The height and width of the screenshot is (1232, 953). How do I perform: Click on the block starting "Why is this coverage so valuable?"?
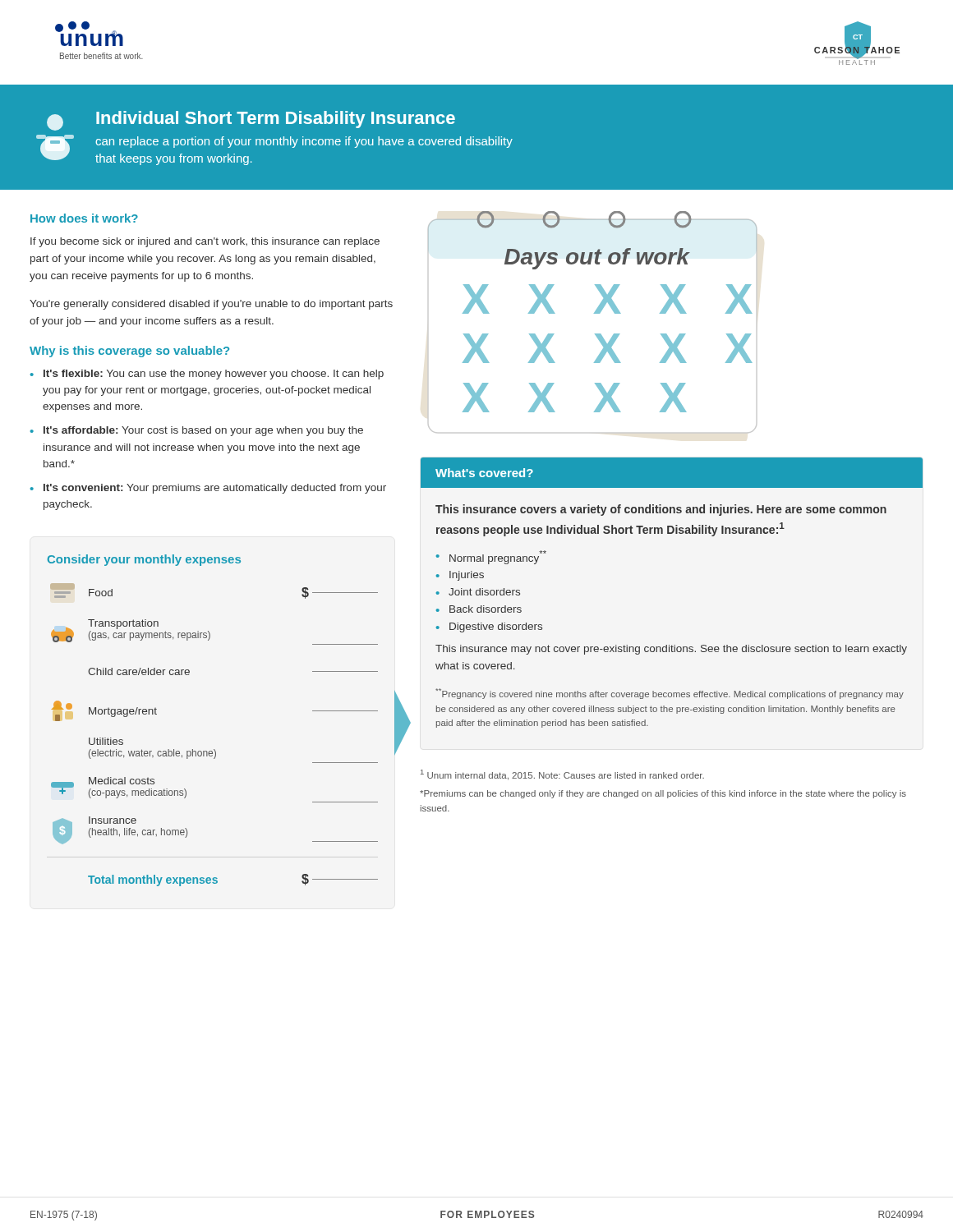[x=130, y=350]
